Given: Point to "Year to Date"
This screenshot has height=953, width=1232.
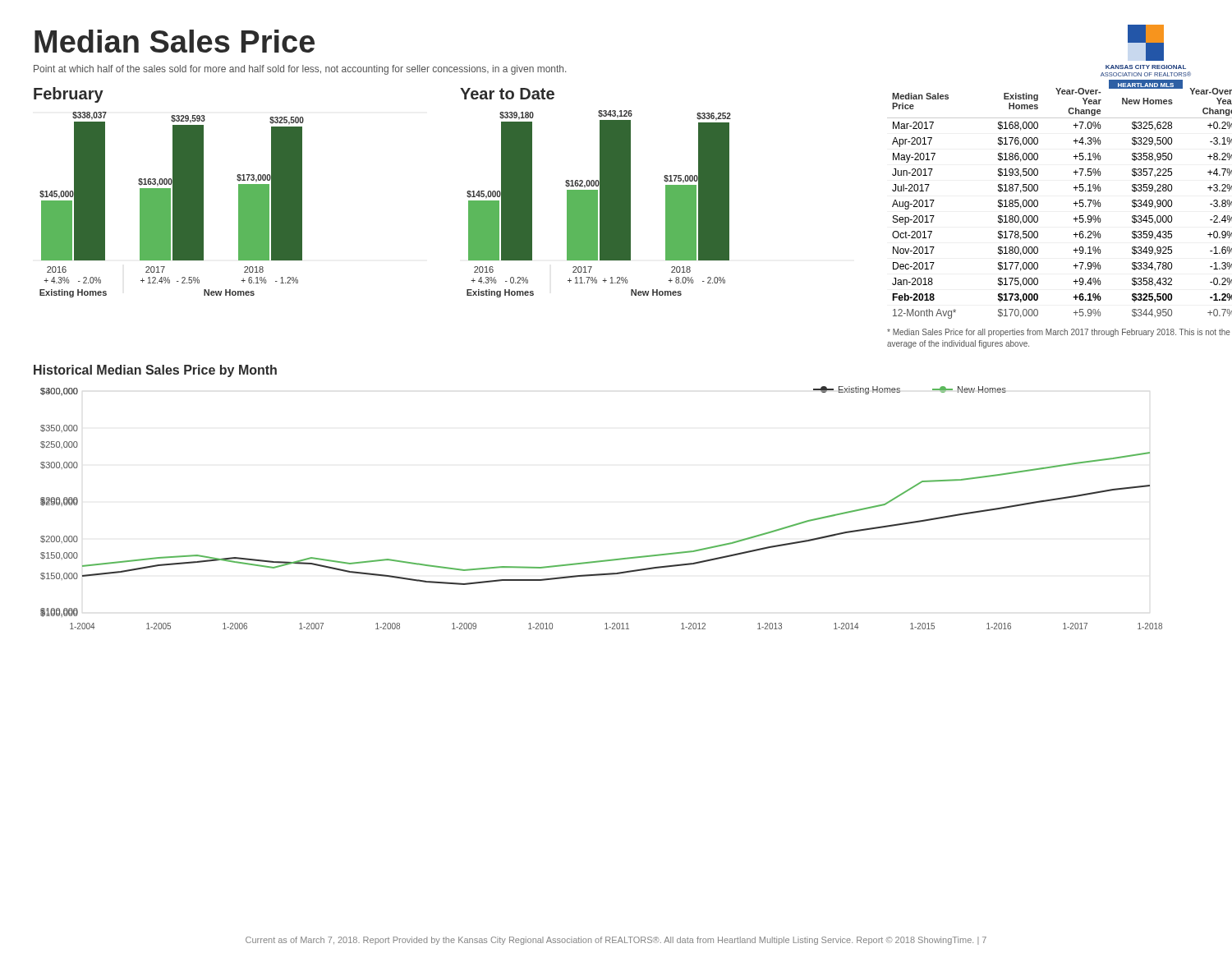Looking at the screenshot, I should click(507, 94).
